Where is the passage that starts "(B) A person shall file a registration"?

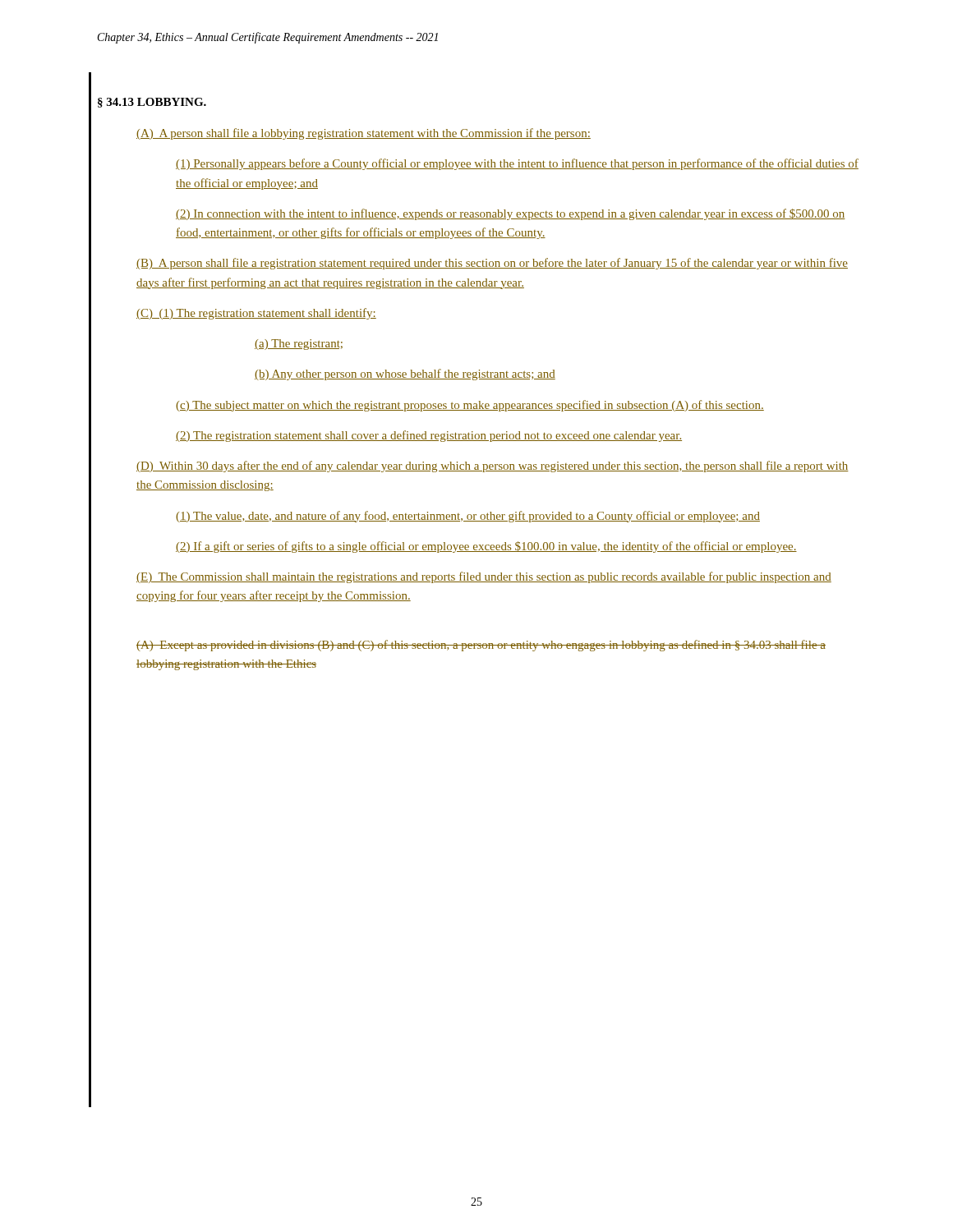(x=492, y=273)
